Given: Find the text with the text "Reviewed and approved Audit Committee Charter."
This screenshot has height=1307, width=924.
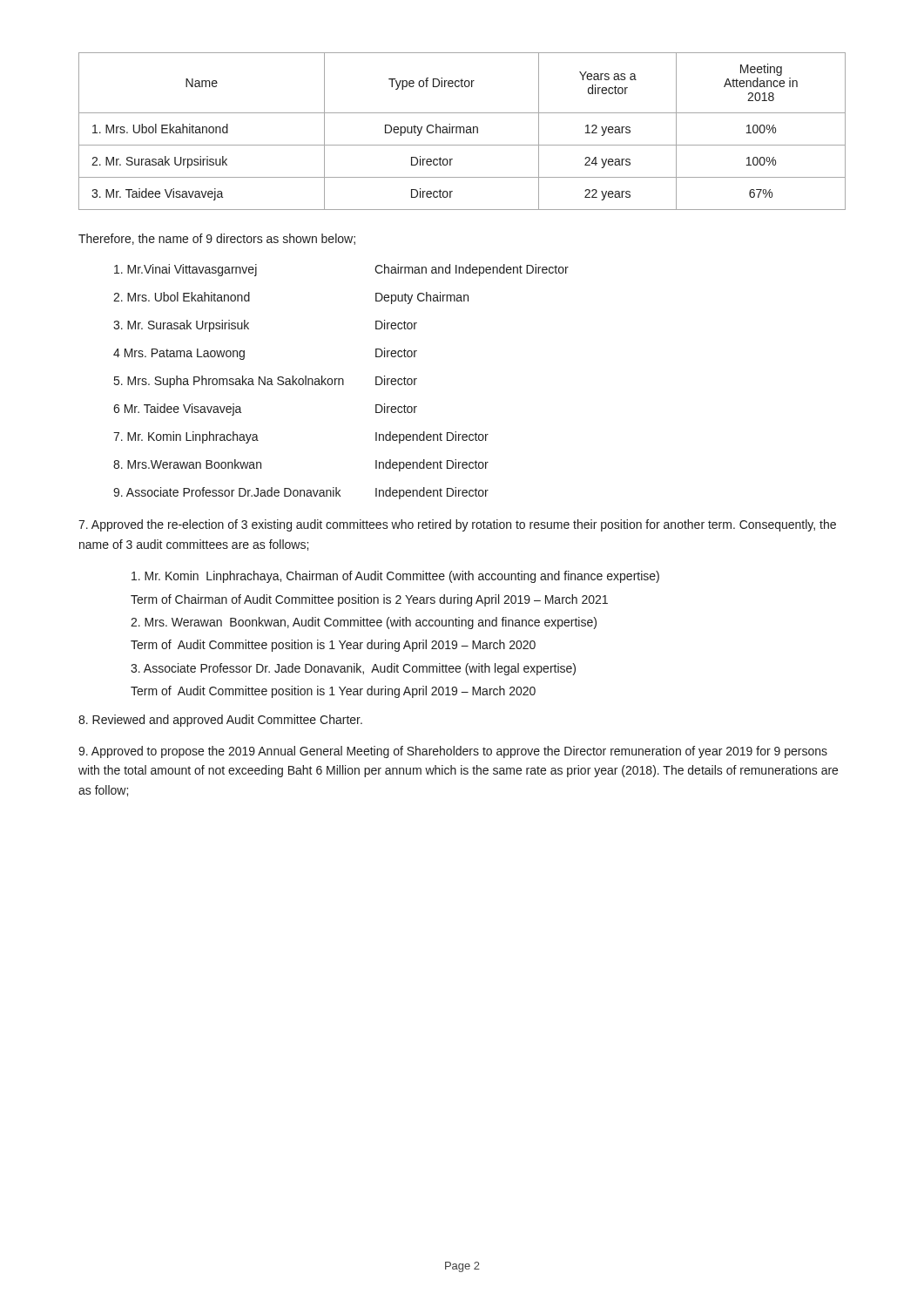Looking at the screenshot, I should click(221, 719).
